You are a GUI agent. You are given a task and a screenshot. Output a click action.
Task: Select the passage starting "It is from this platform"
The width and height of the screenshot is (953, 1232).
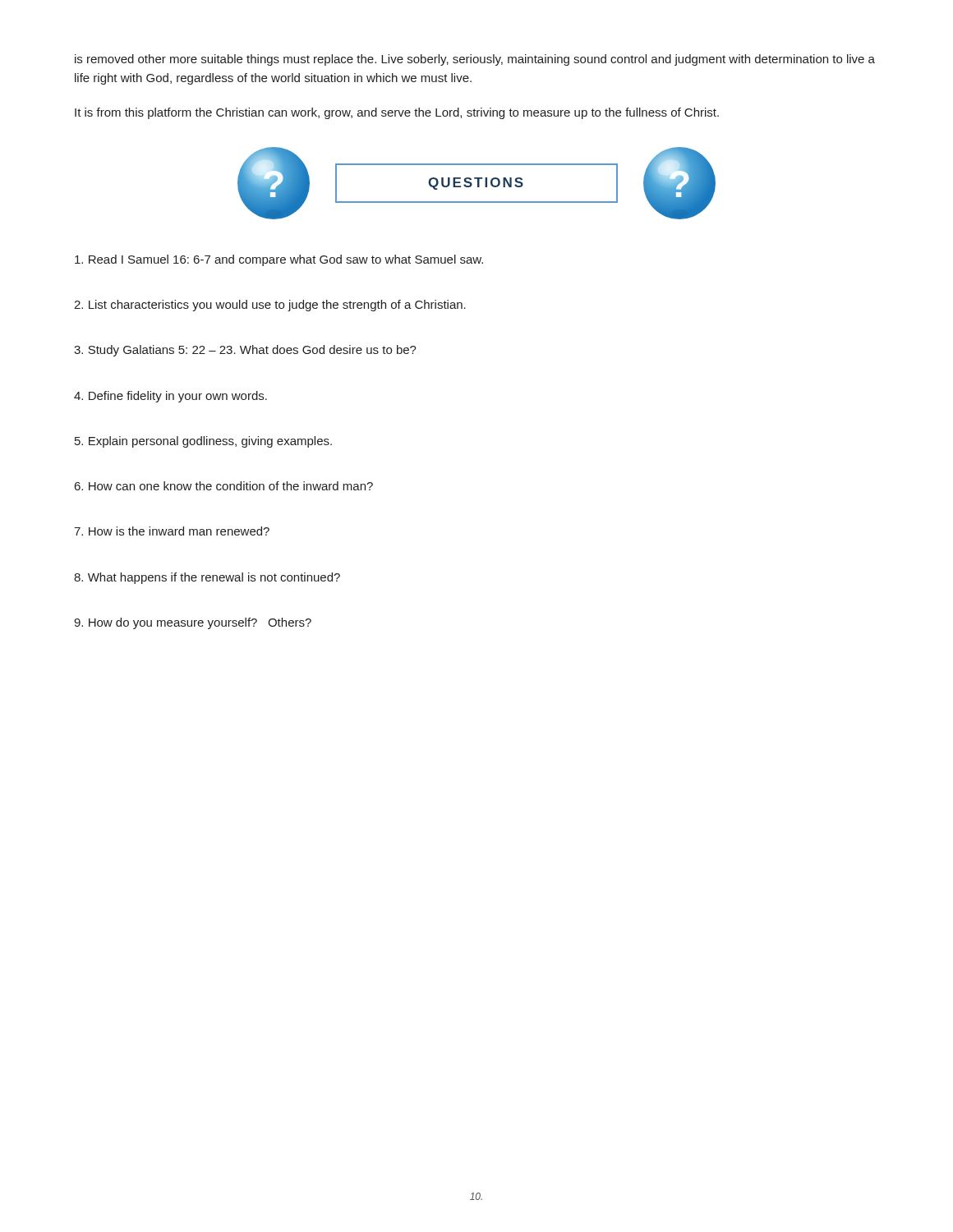tap(397, 112)
